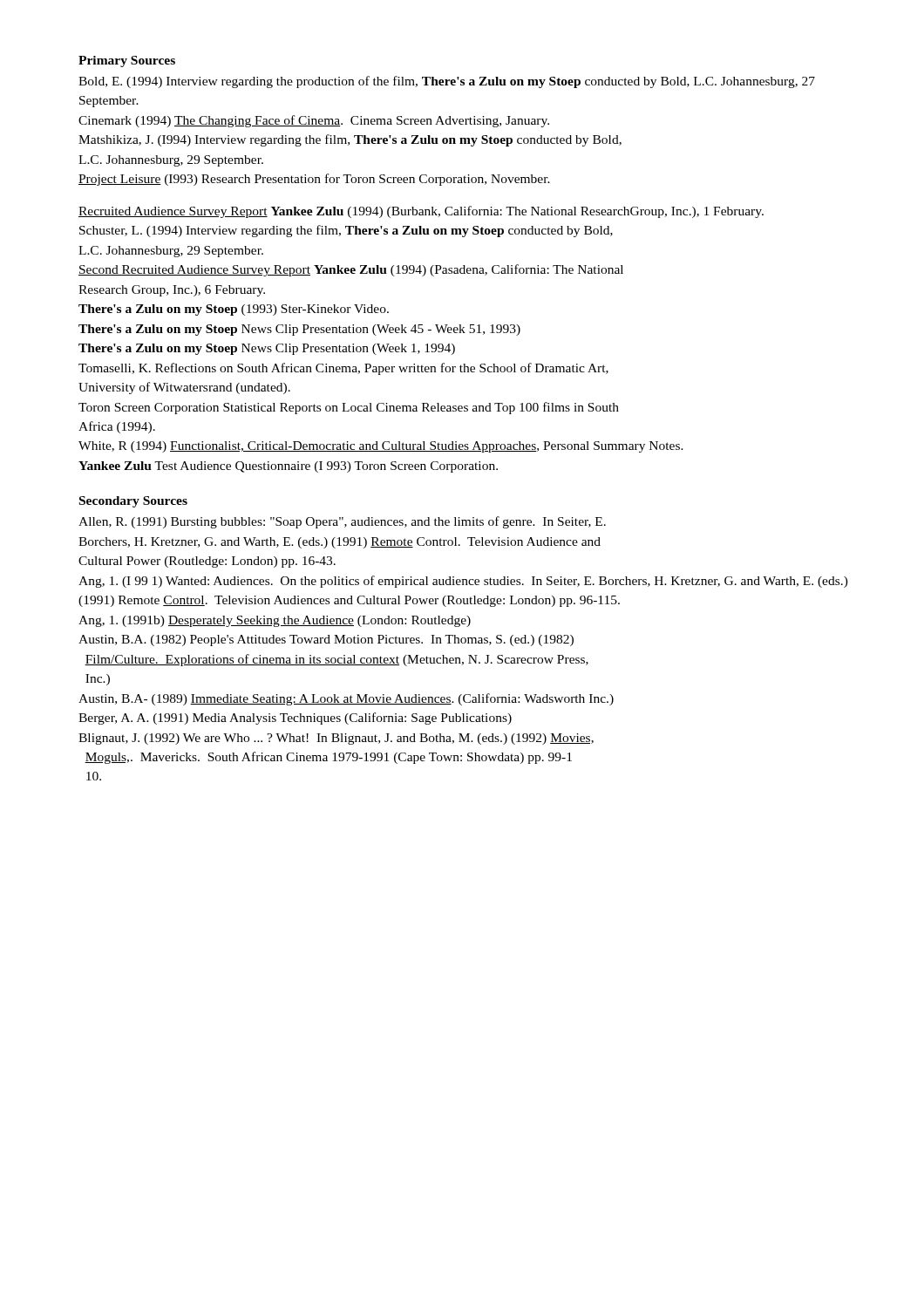Viewport: 924px width, 1308px height.
Task: Click on the list item that says "Yankee Zulu Test Audience Questionnaire (I 993) Toron"
Action: tap(289, 465)
